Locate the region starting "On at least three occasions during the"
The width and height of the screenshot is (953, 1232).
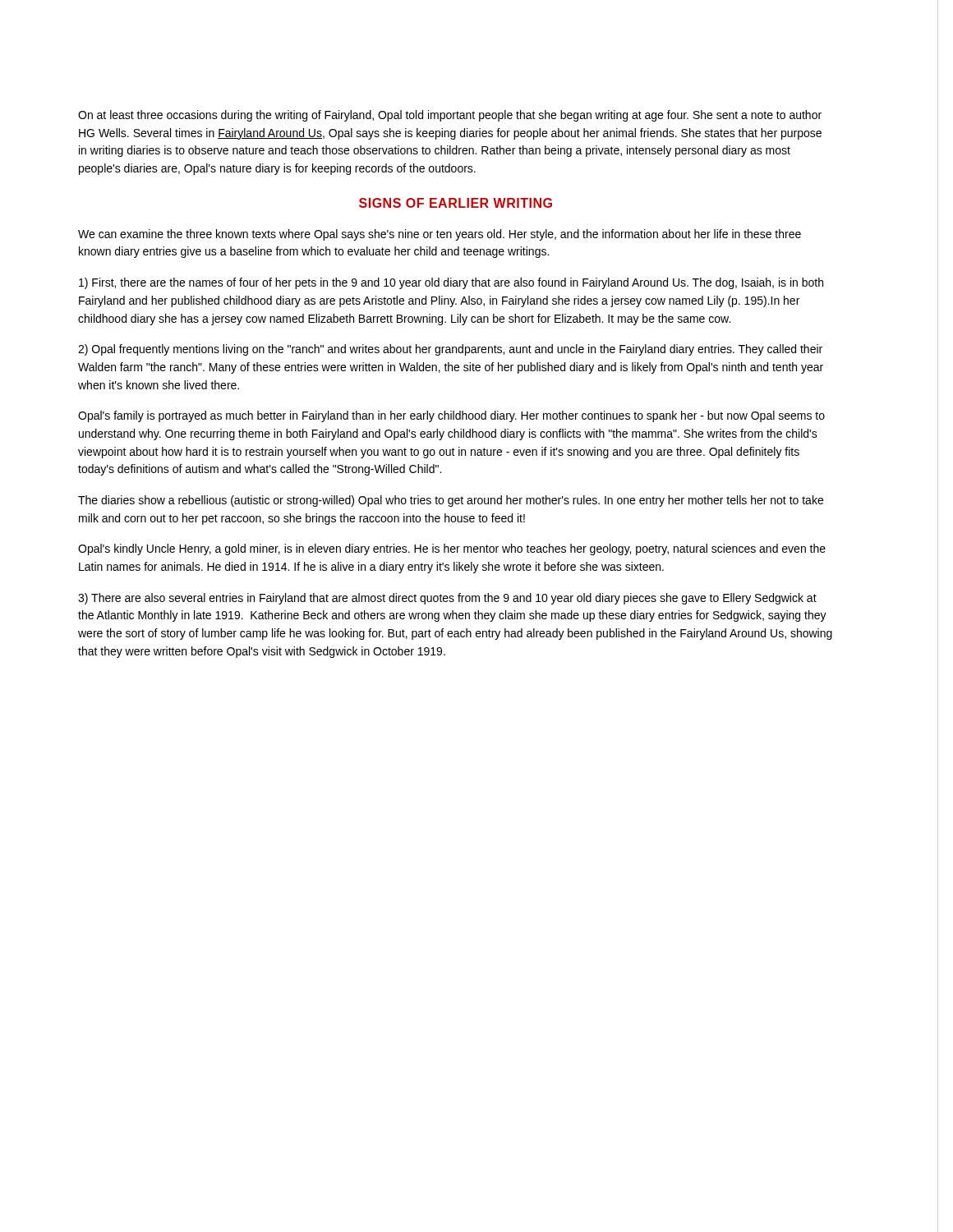point(450,142)
